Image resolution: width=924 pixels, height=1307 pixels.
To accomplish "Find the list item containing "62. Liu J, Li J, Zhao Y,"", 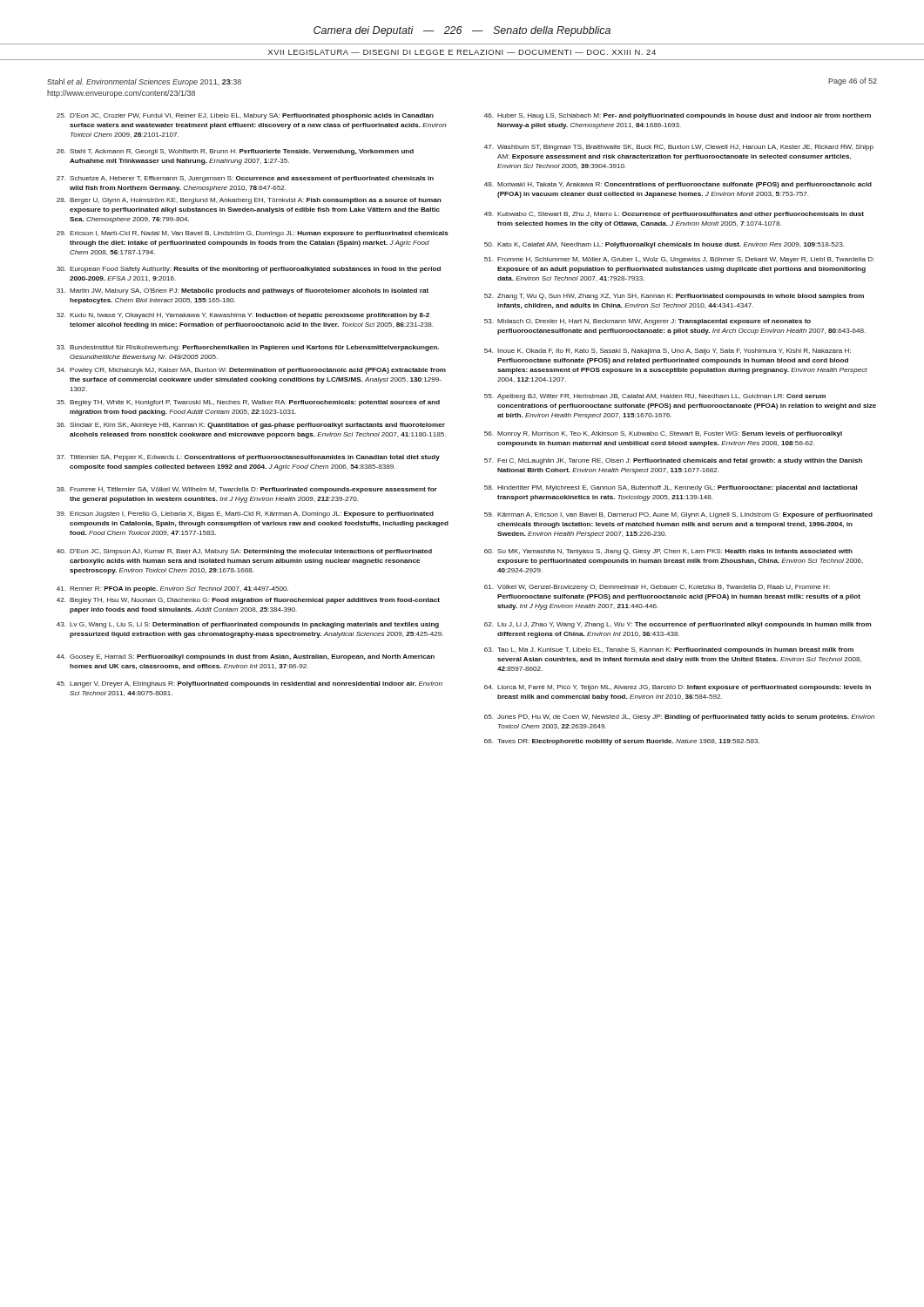I will click(676, 629).
